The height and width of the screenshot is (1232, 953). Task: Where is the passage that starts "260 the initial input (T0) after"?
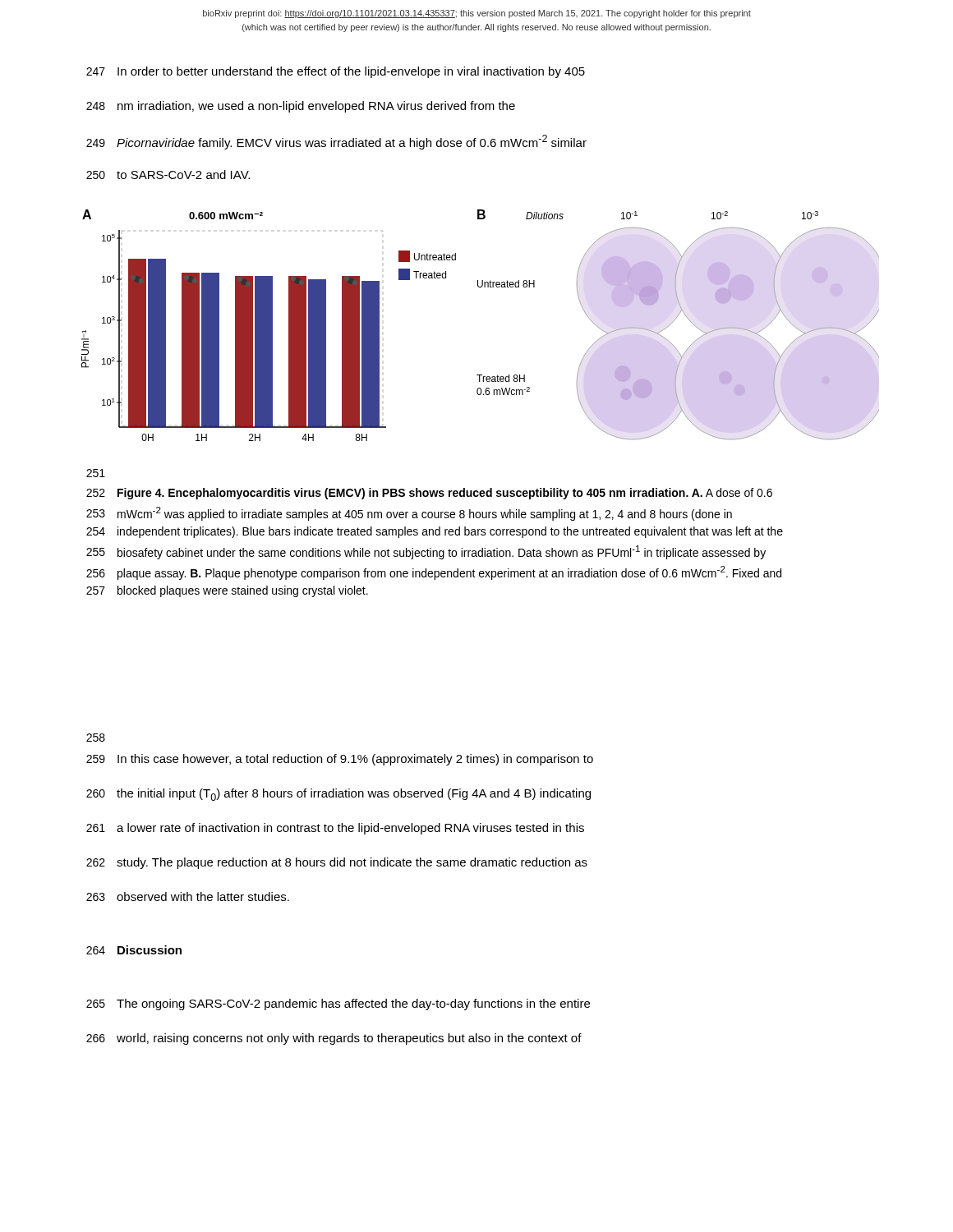point(476,795)
